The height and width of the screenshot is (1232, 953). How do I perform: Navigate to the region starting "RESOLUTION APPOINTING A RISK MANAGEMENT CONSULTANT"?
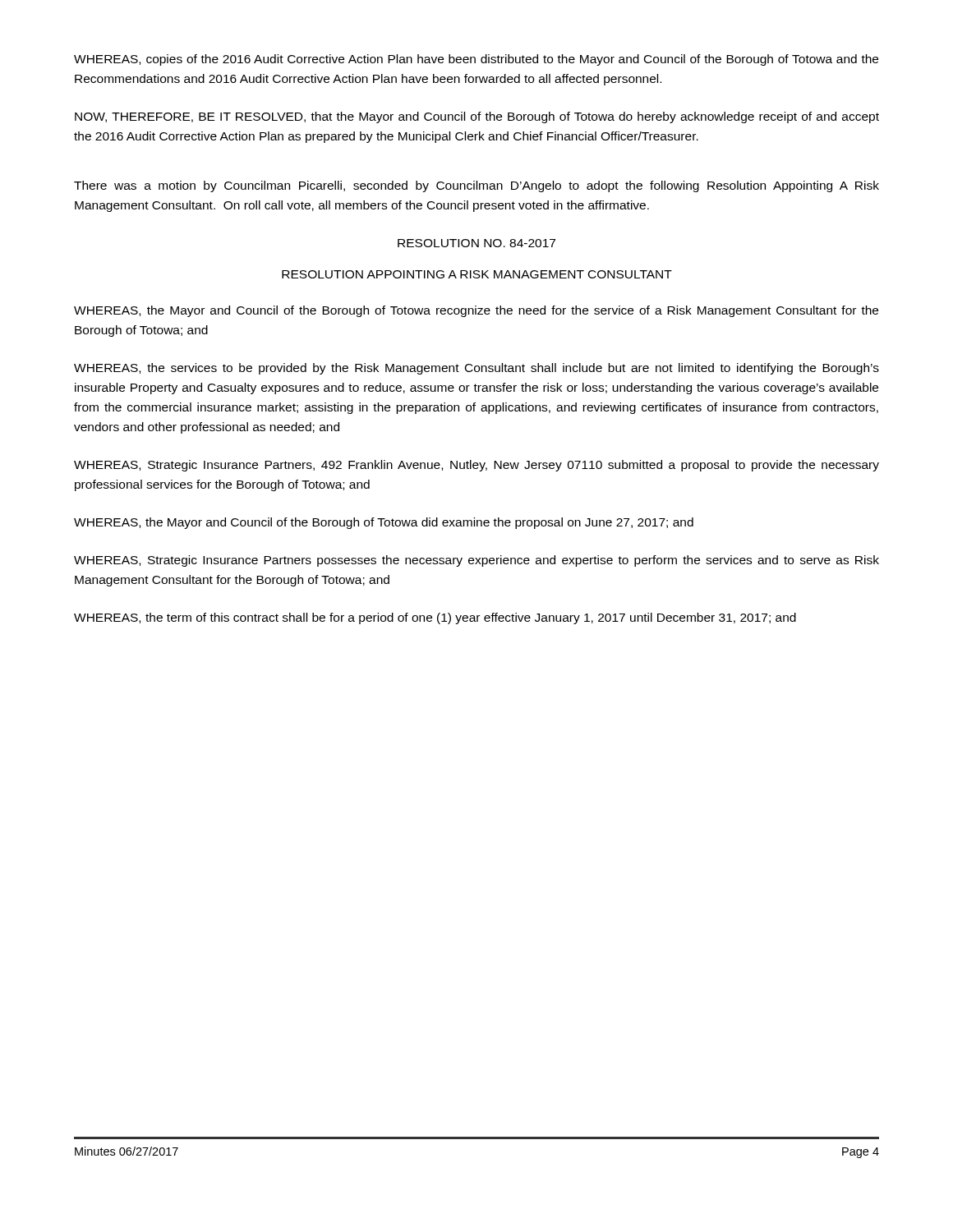pyautogui.click(x=476, y=274)
